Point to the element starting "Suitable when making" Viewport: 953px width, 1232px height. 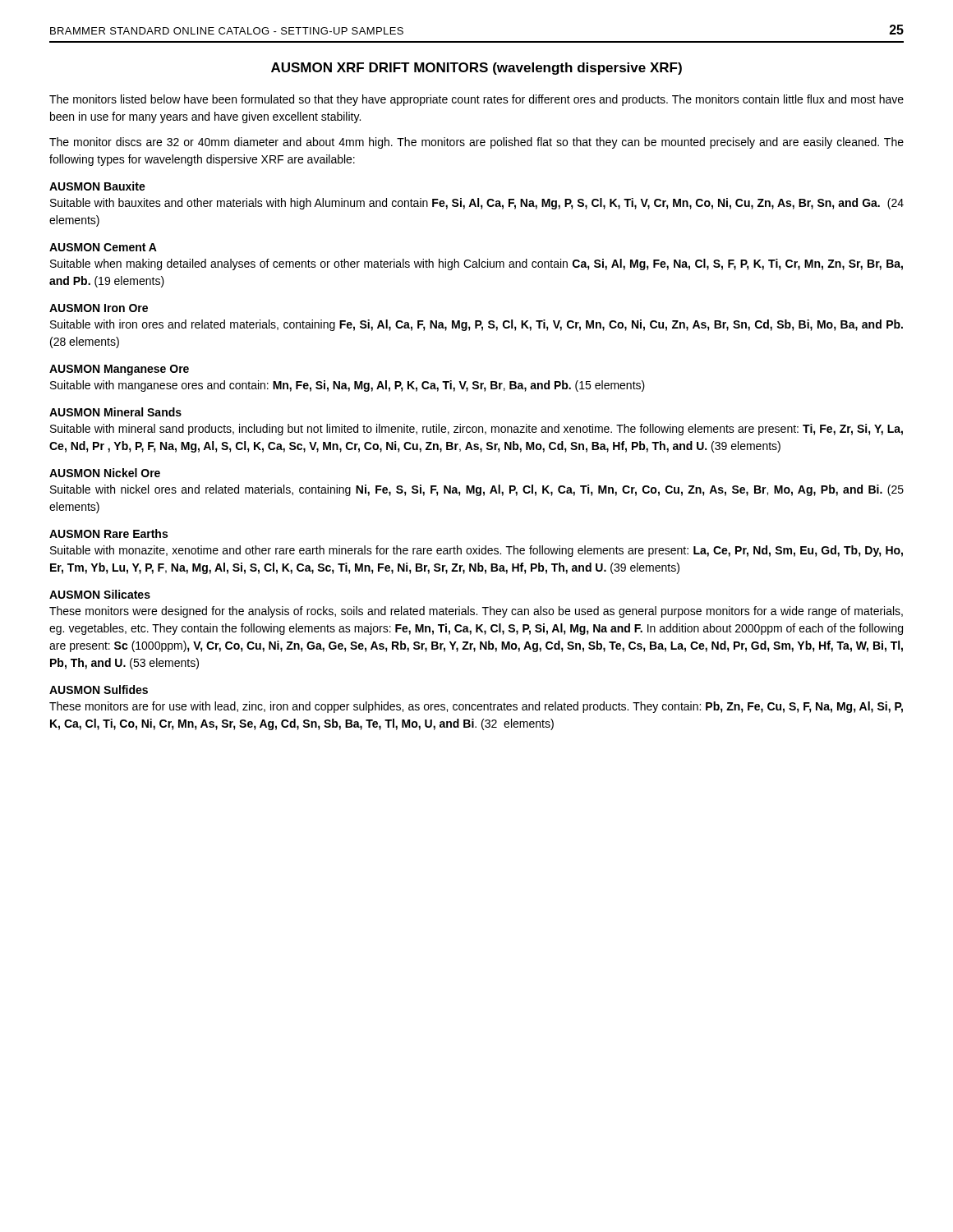click(476, 272)
